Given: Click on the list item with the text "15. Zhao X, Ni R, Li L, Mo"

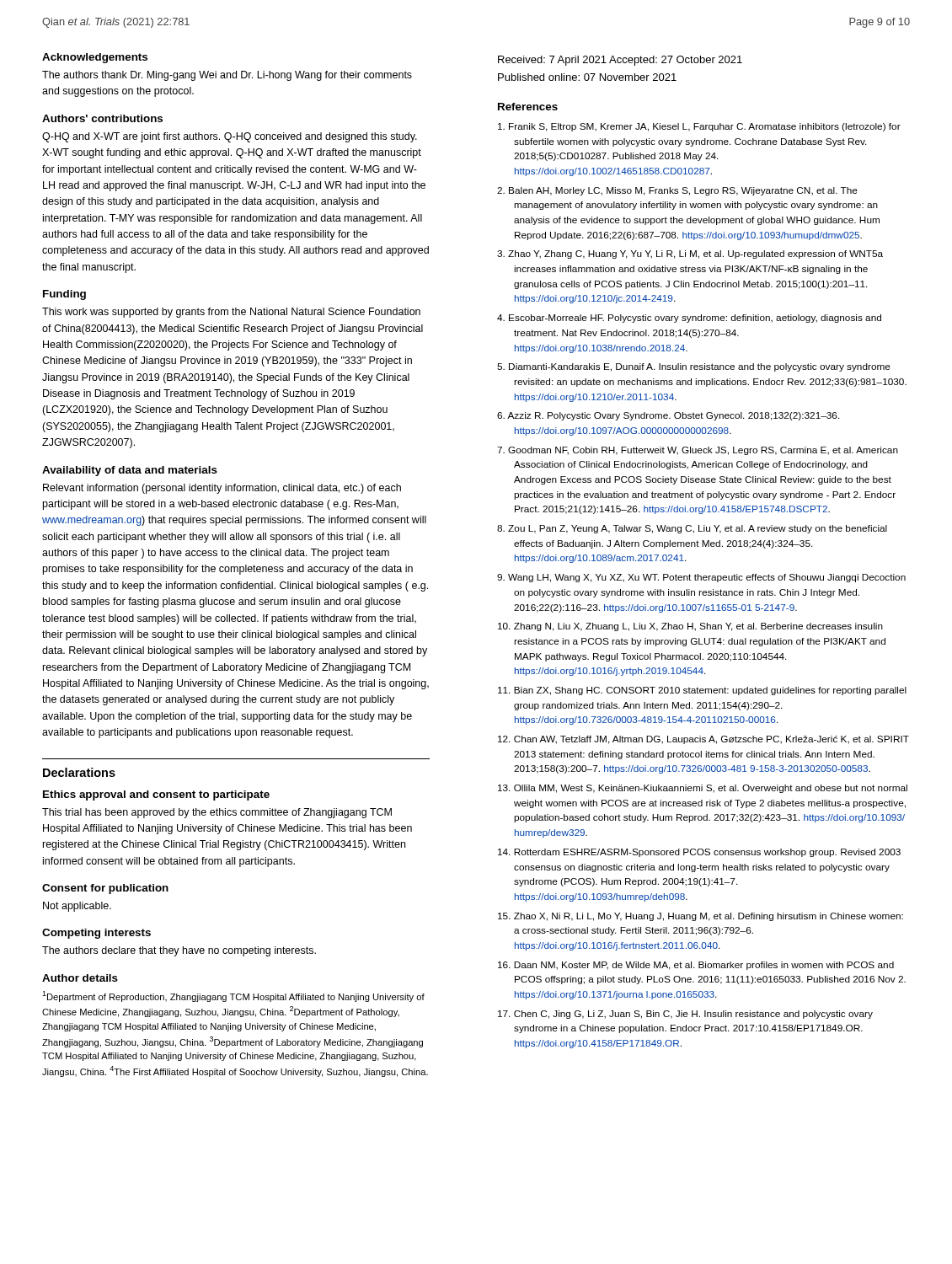Looking at the screenshot, I should click(x=700, y=930).
